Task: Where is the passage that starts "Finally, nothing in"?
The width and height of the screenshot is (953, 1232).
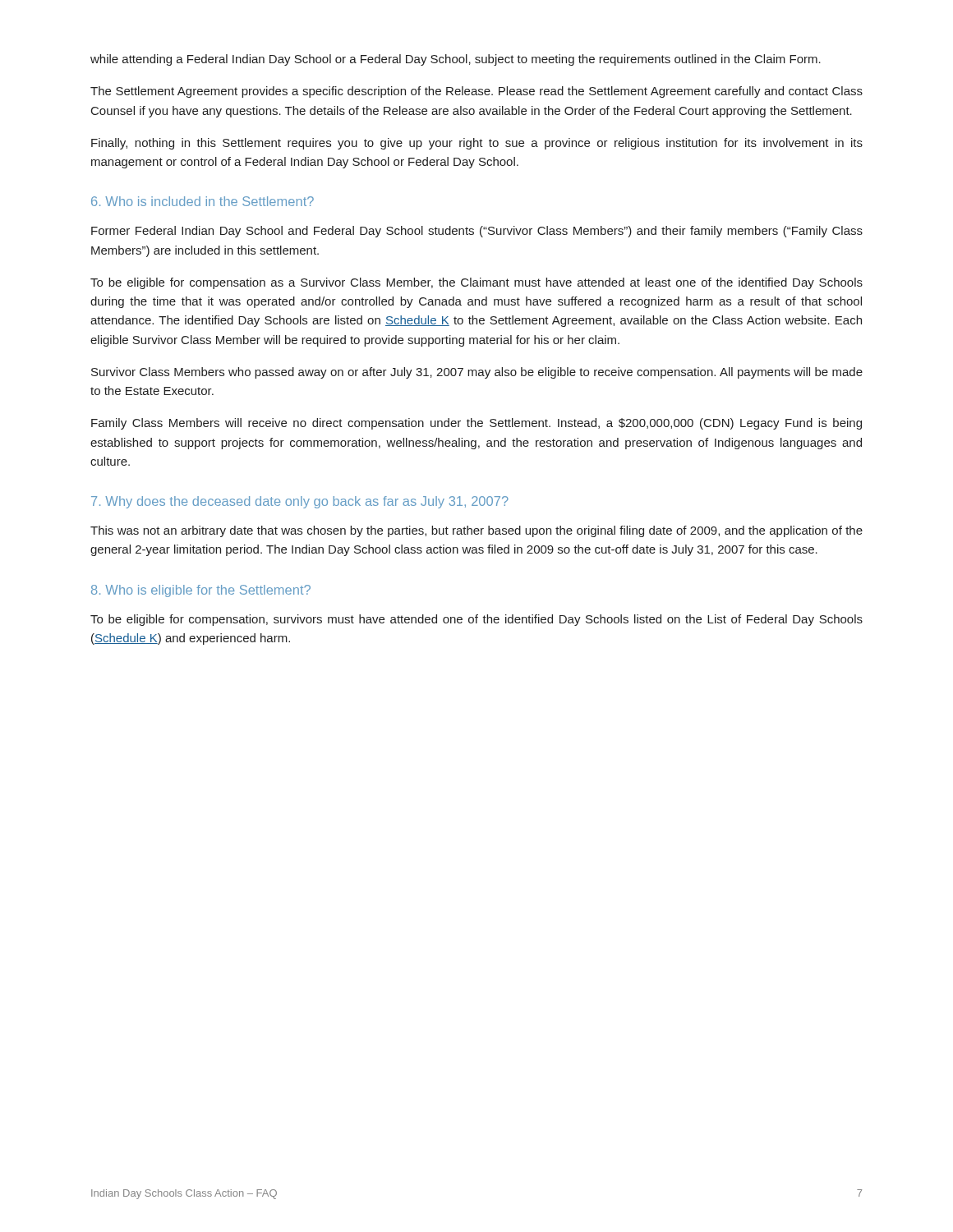Action: pos(476,152)
